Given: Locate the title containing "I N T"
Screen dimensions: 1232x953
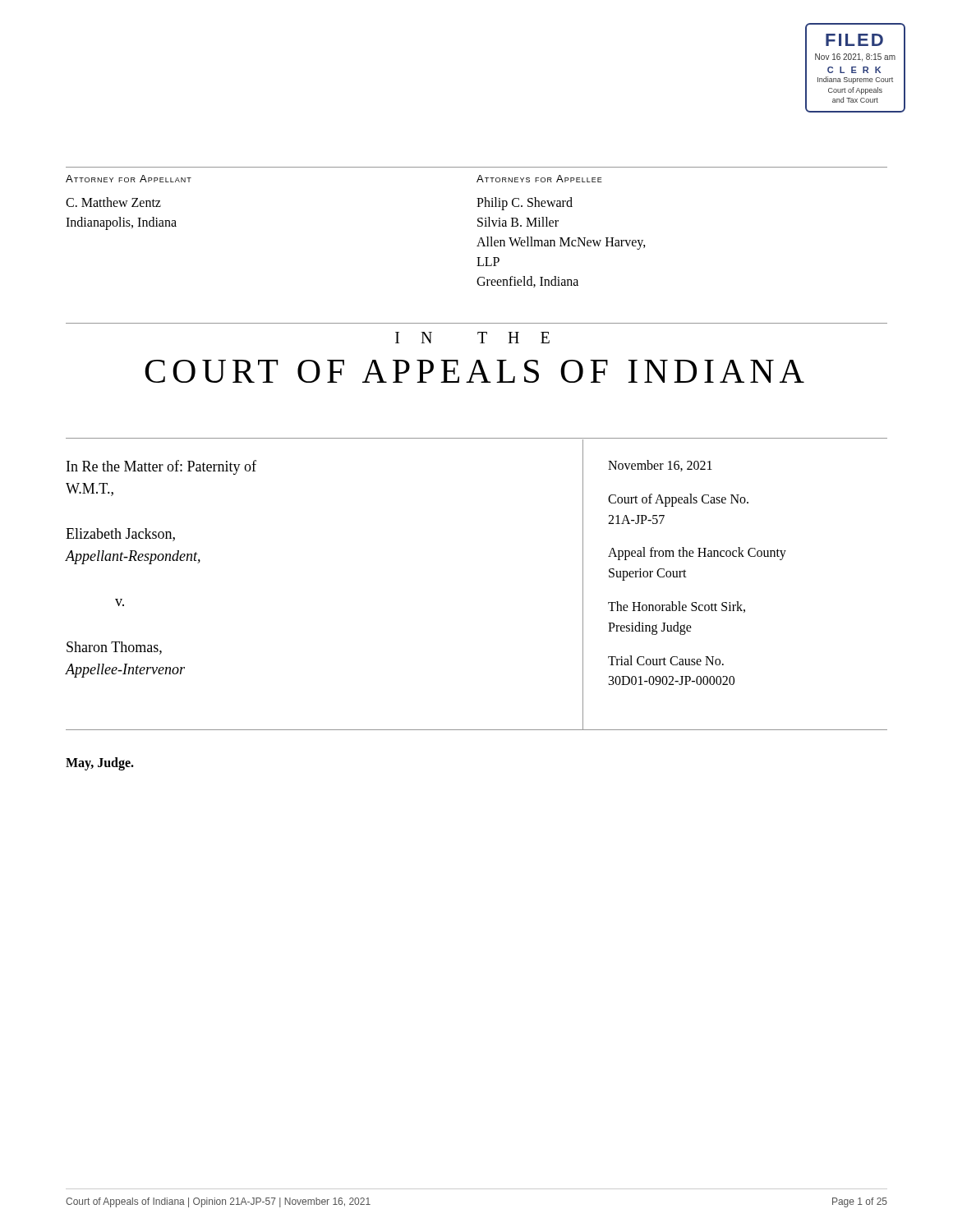Looking at the screenshot, I should click(476, 360).
